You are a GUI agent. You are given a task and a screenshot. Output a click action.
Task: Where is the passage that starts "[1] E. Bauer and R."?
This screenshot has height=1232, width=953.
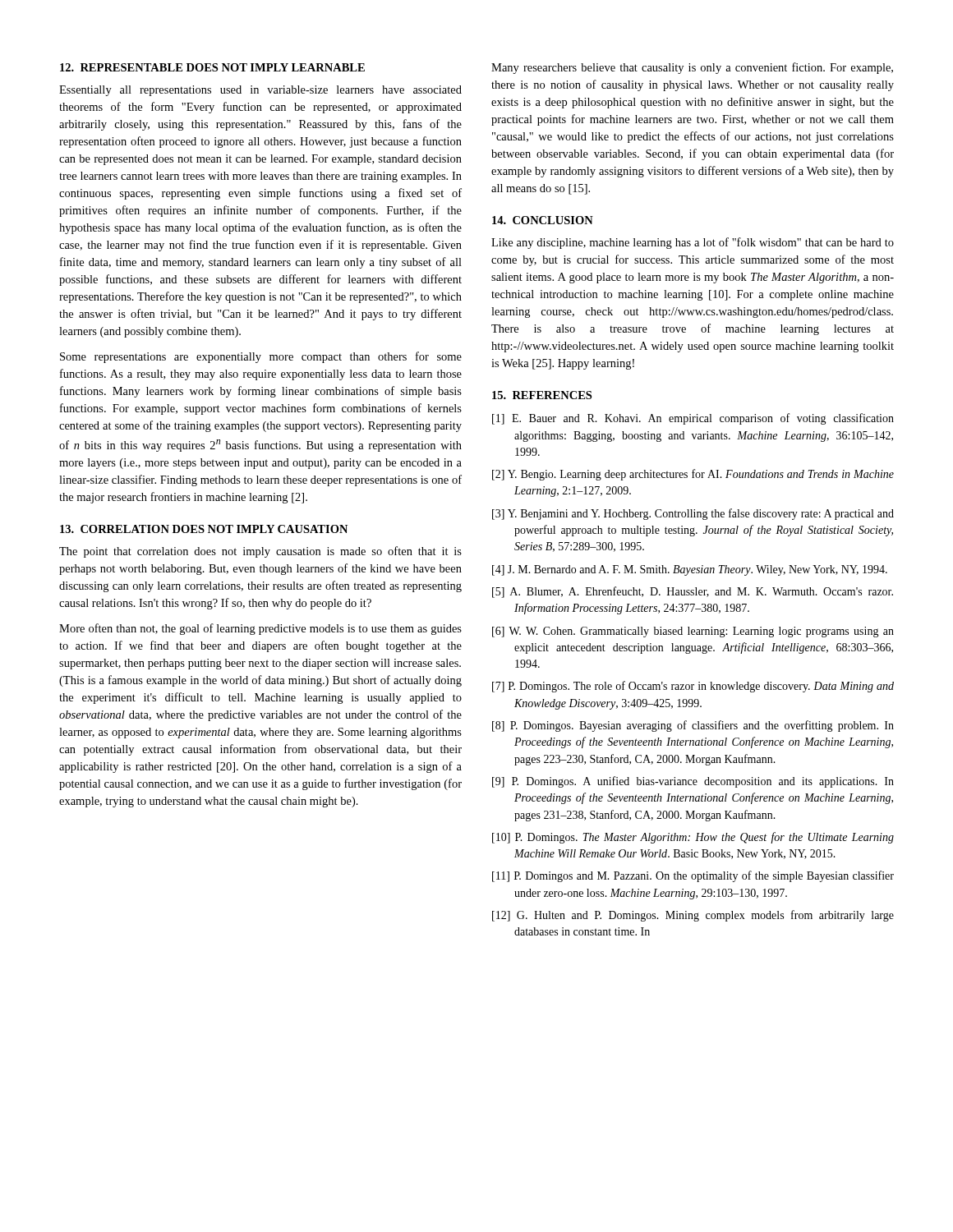(x=693, y=435)
